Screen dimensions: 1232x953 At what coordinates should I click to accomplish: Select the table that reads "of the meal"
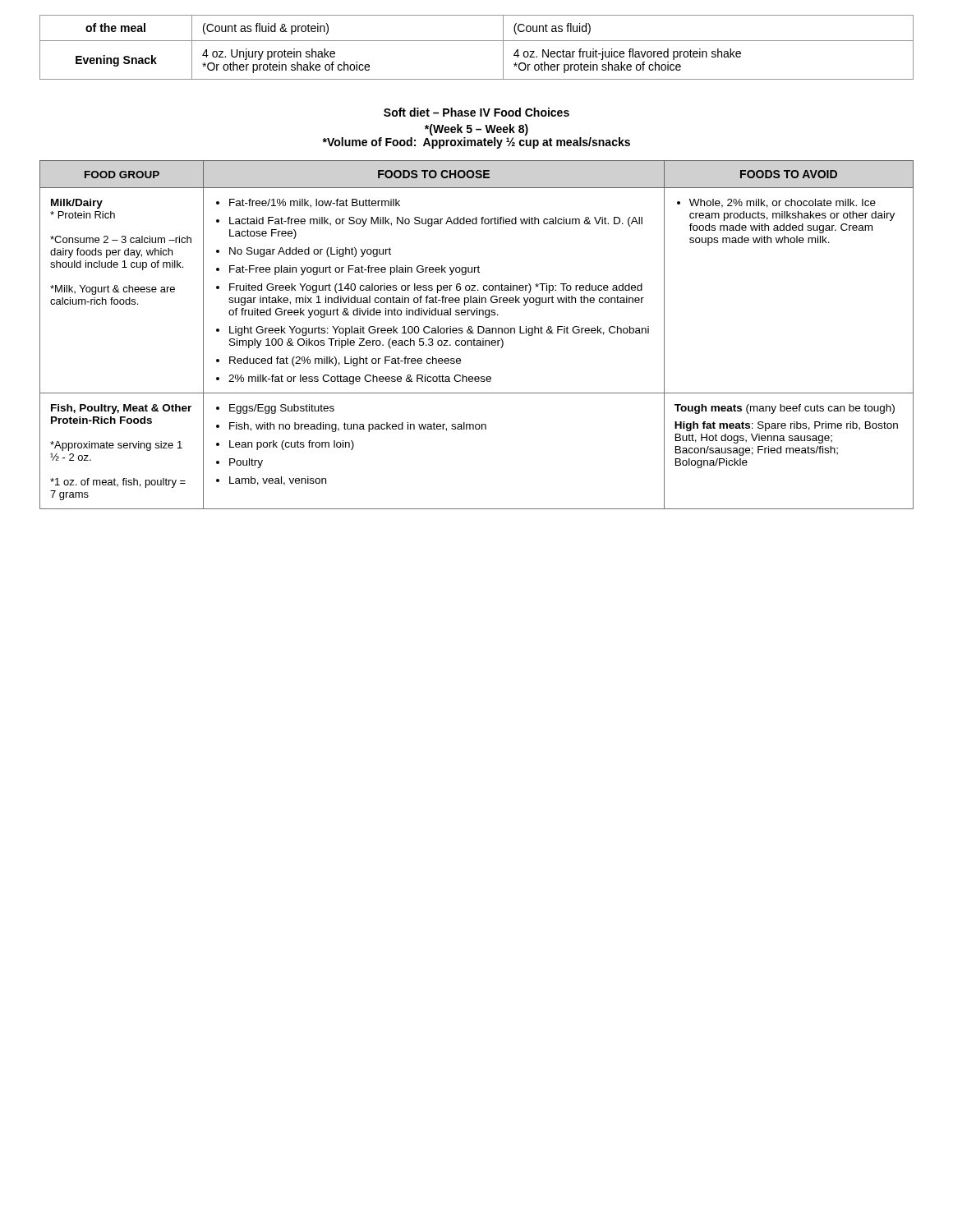[x=476, y=47]
